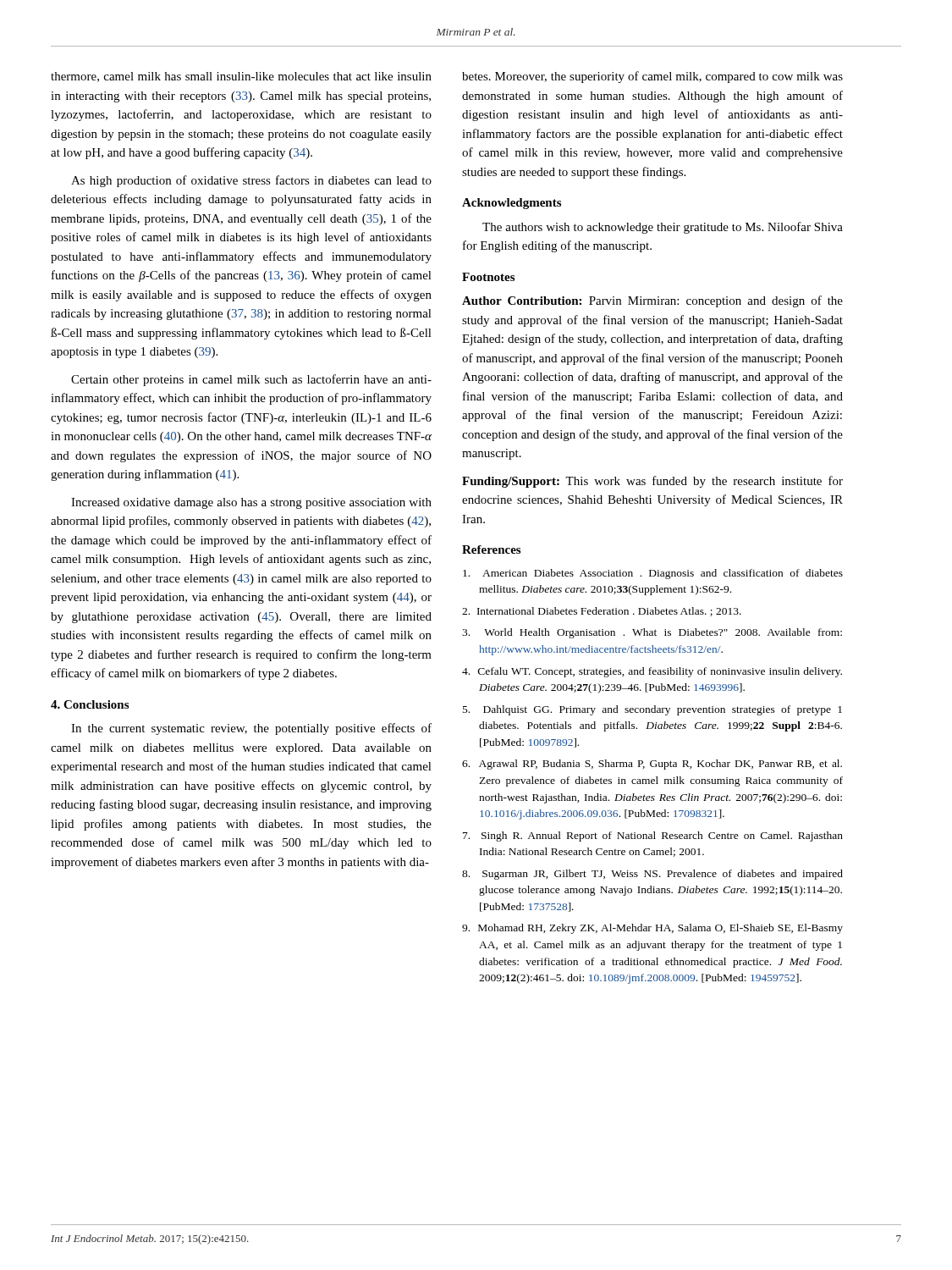Locate the text block starting "4. Cefalu WT."
Image resolution: width=952 pixels, height=1270 pixels.
(x=652, y=679)
